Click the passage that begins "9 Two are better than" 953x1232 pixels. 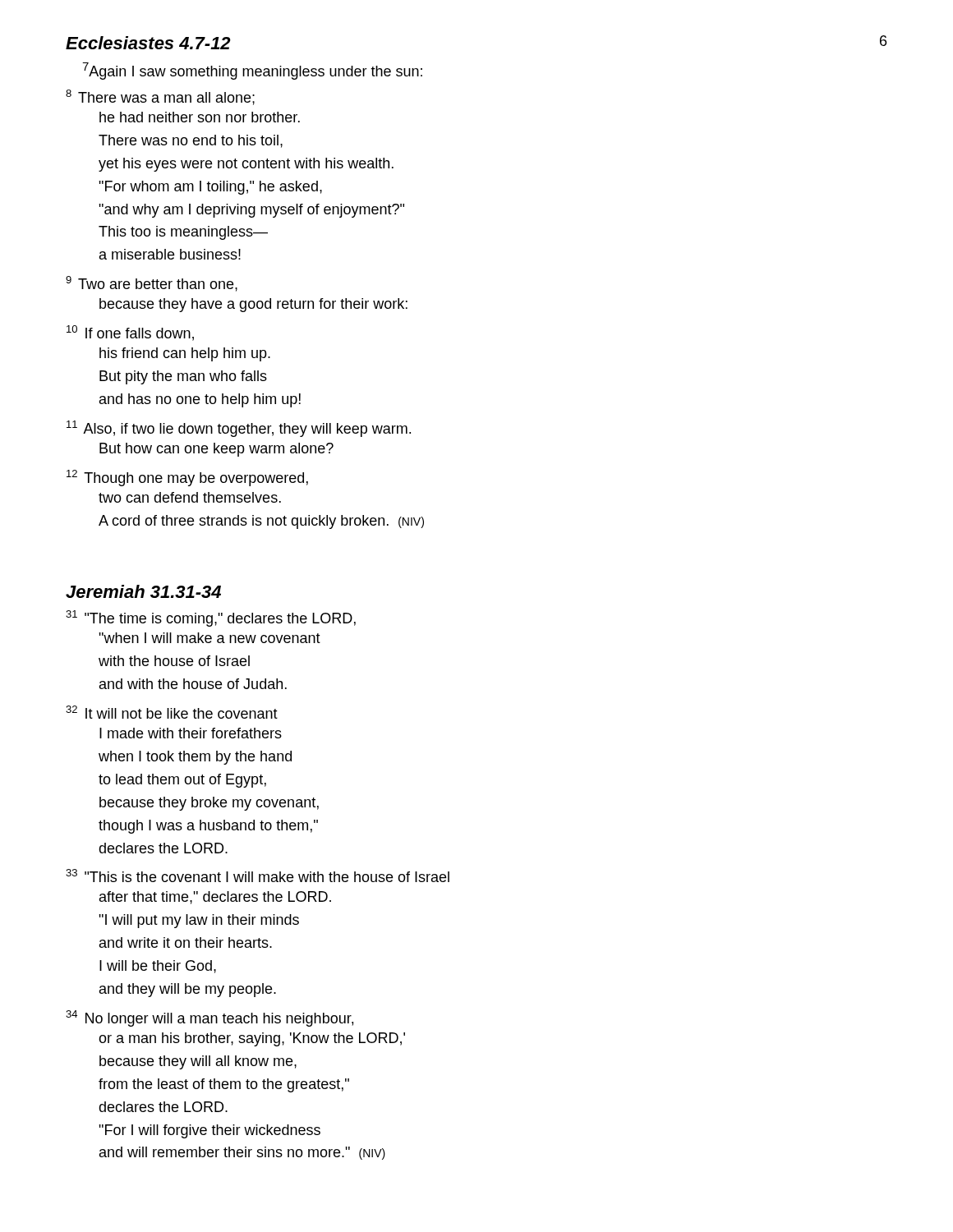345,295
